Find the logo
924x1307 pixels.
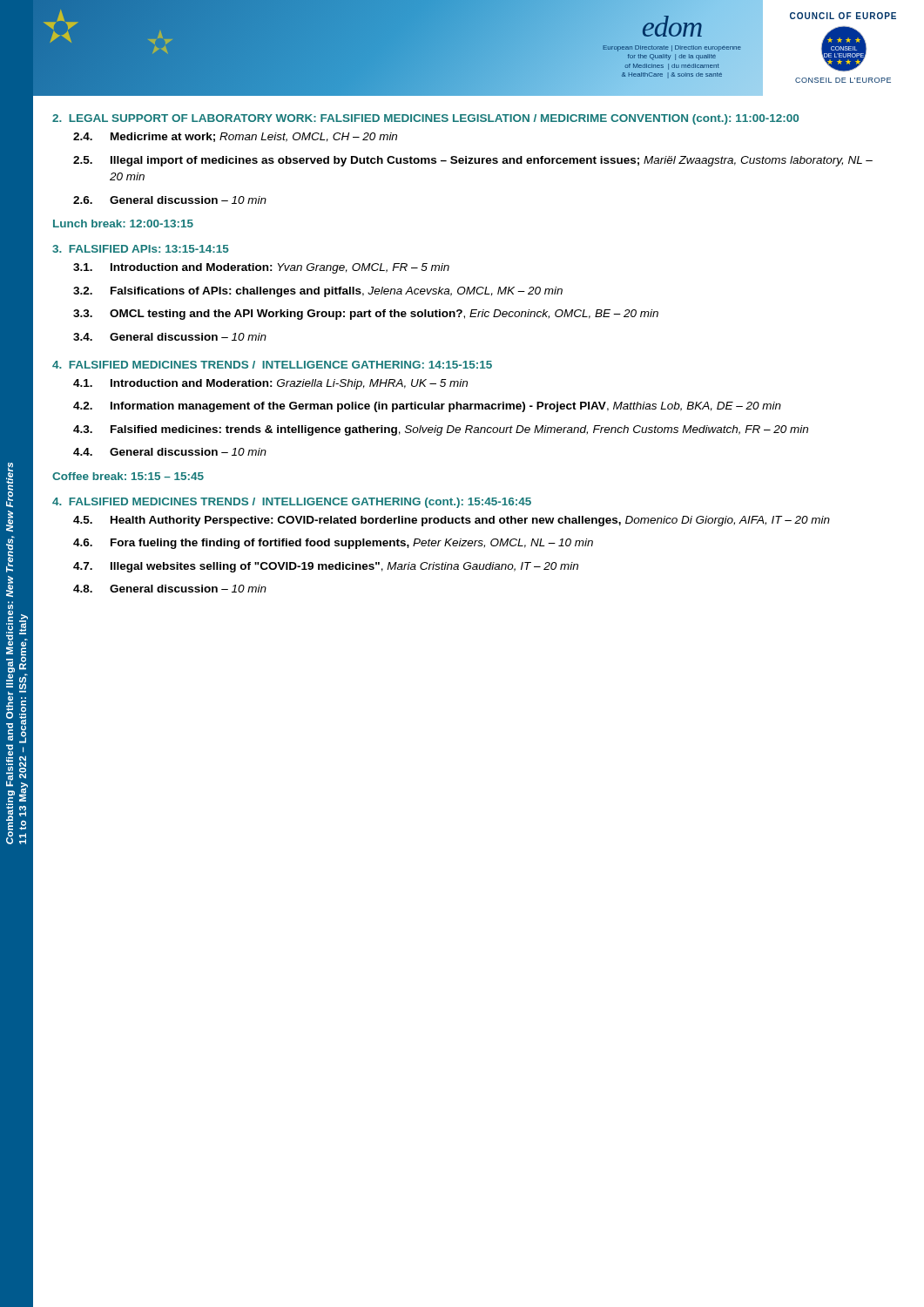pos(479,48)
